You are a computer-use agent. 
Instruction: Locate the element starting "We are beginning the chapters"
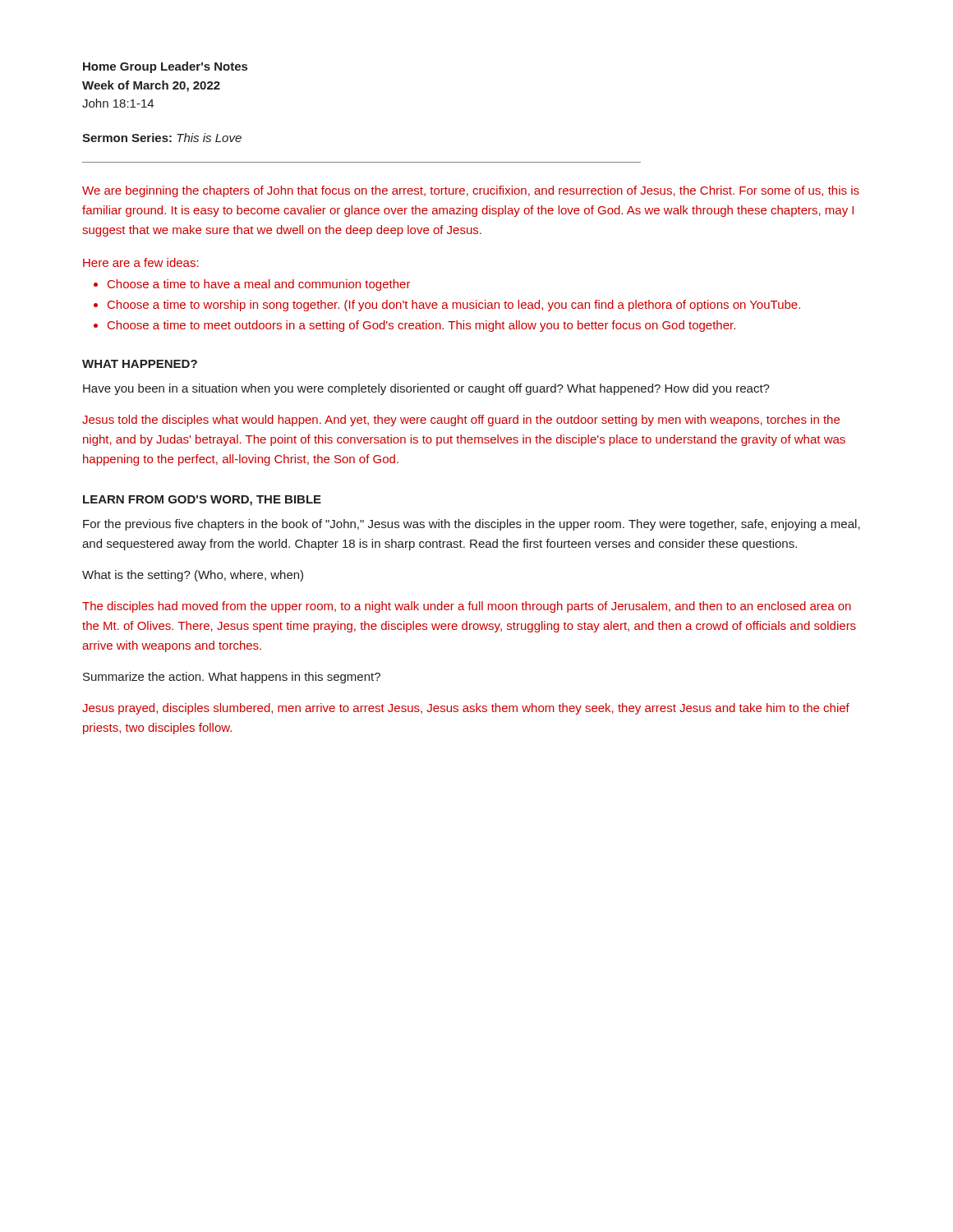[x=476, y=210]
